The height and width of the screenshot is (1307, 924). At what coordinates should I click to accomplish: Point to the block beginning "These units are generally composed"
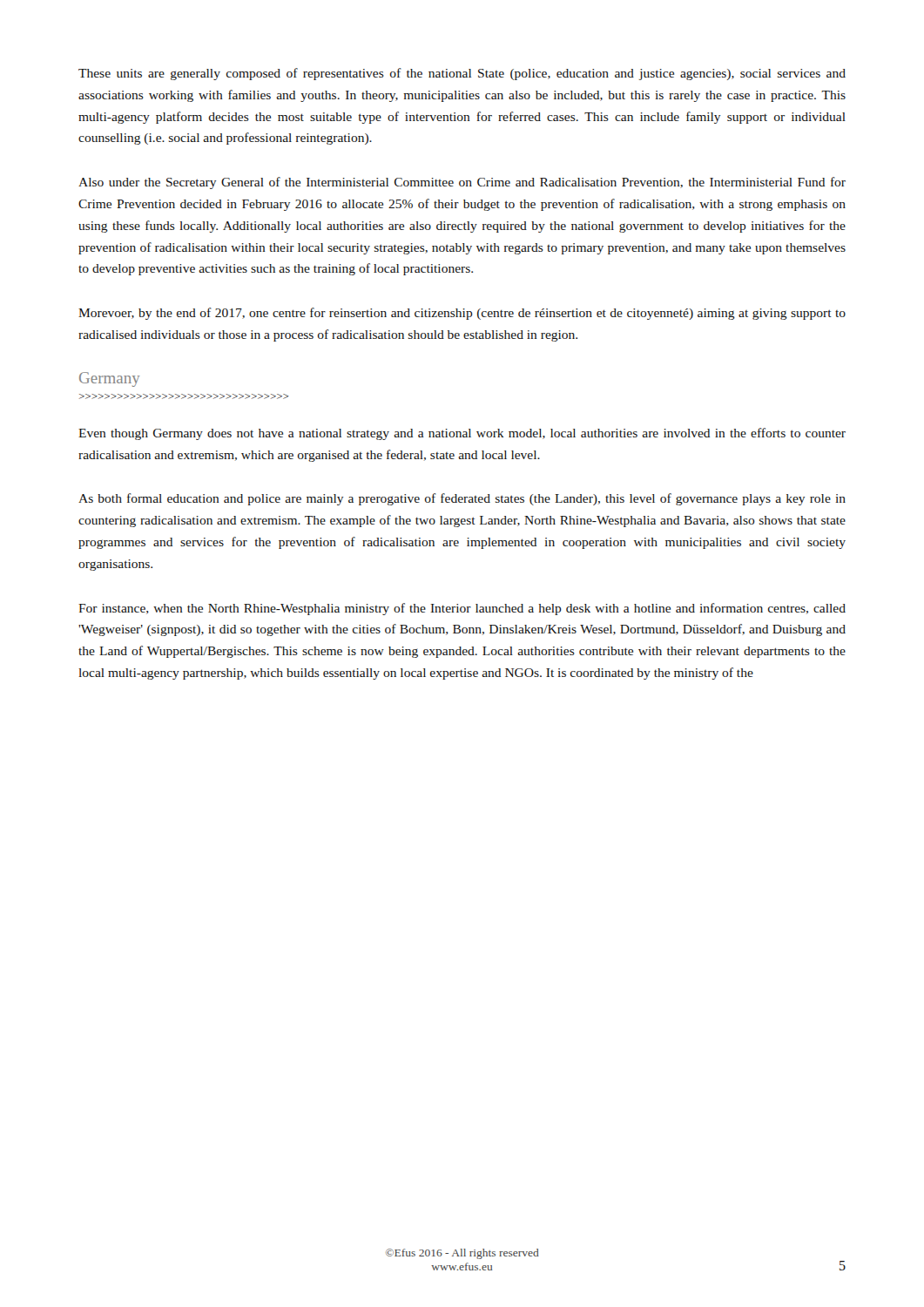(x=462, y=105)
